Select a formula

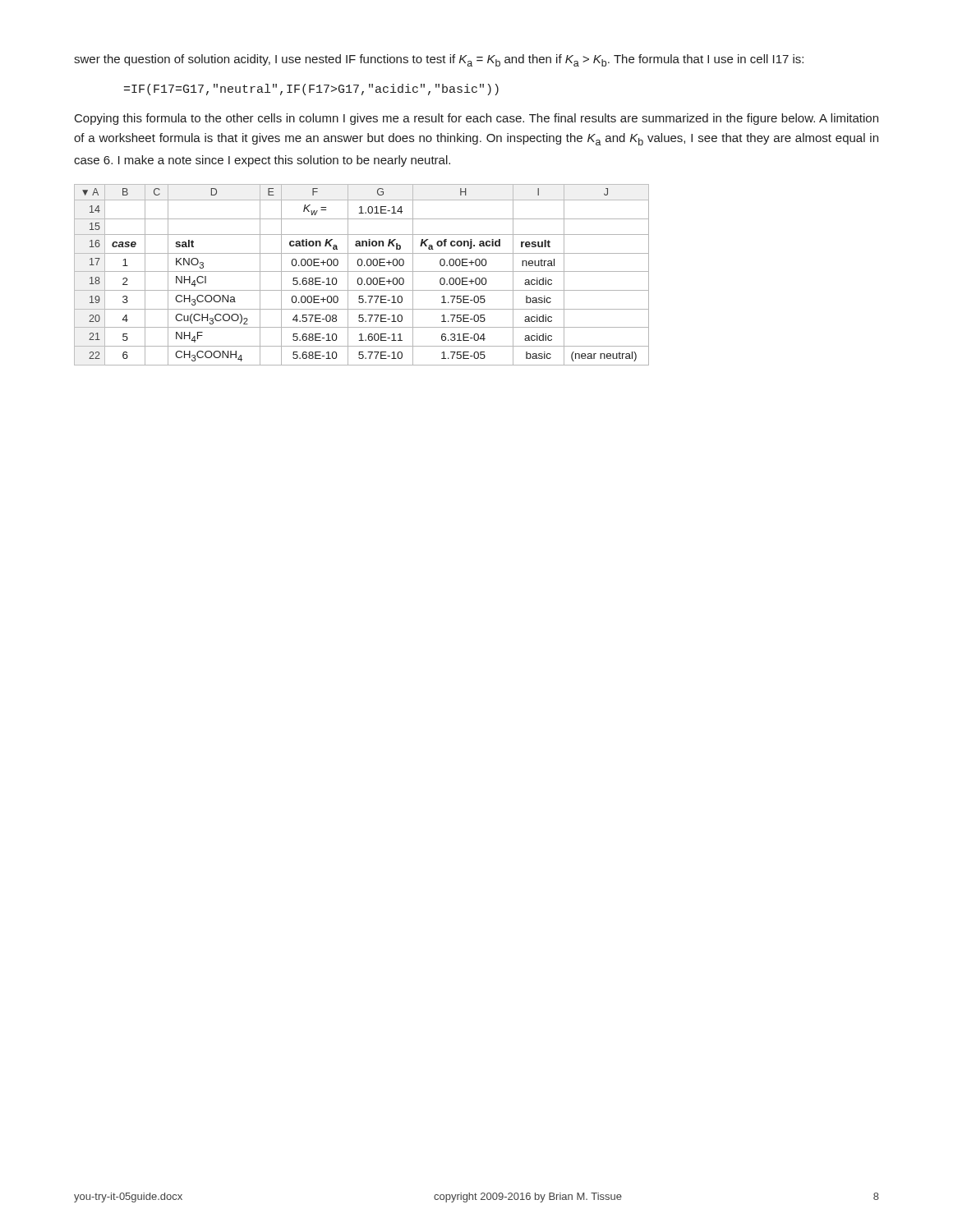[312, 90]
